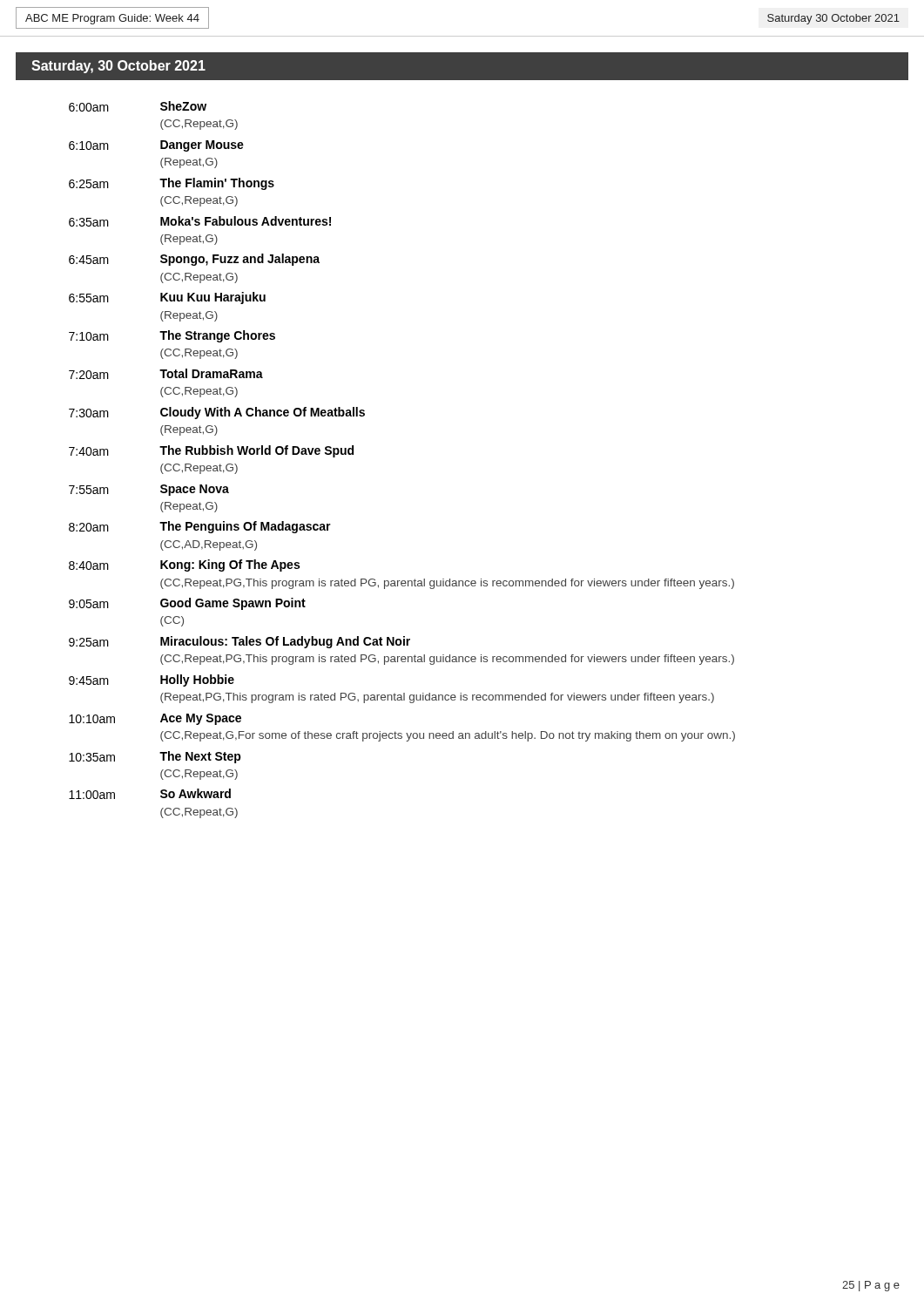Find the text block starting "10:10am Ace My Space (CC,Repeat,G,For"
The width and height of the screenshot is (924, 1307).
pos(462,726)
